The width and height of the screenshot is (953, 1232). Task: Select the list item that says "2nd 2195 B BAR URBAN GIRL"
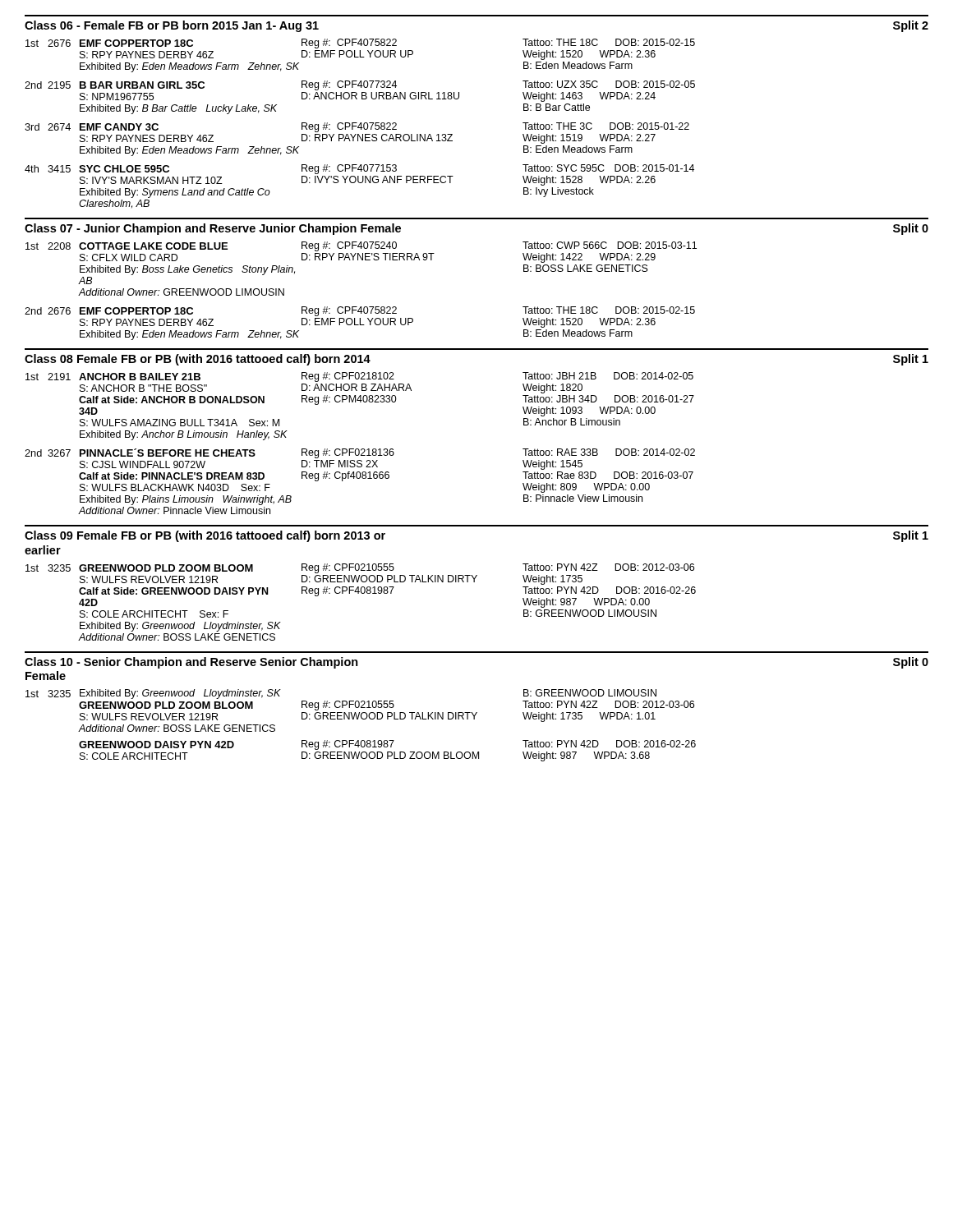tap(430, 97)
